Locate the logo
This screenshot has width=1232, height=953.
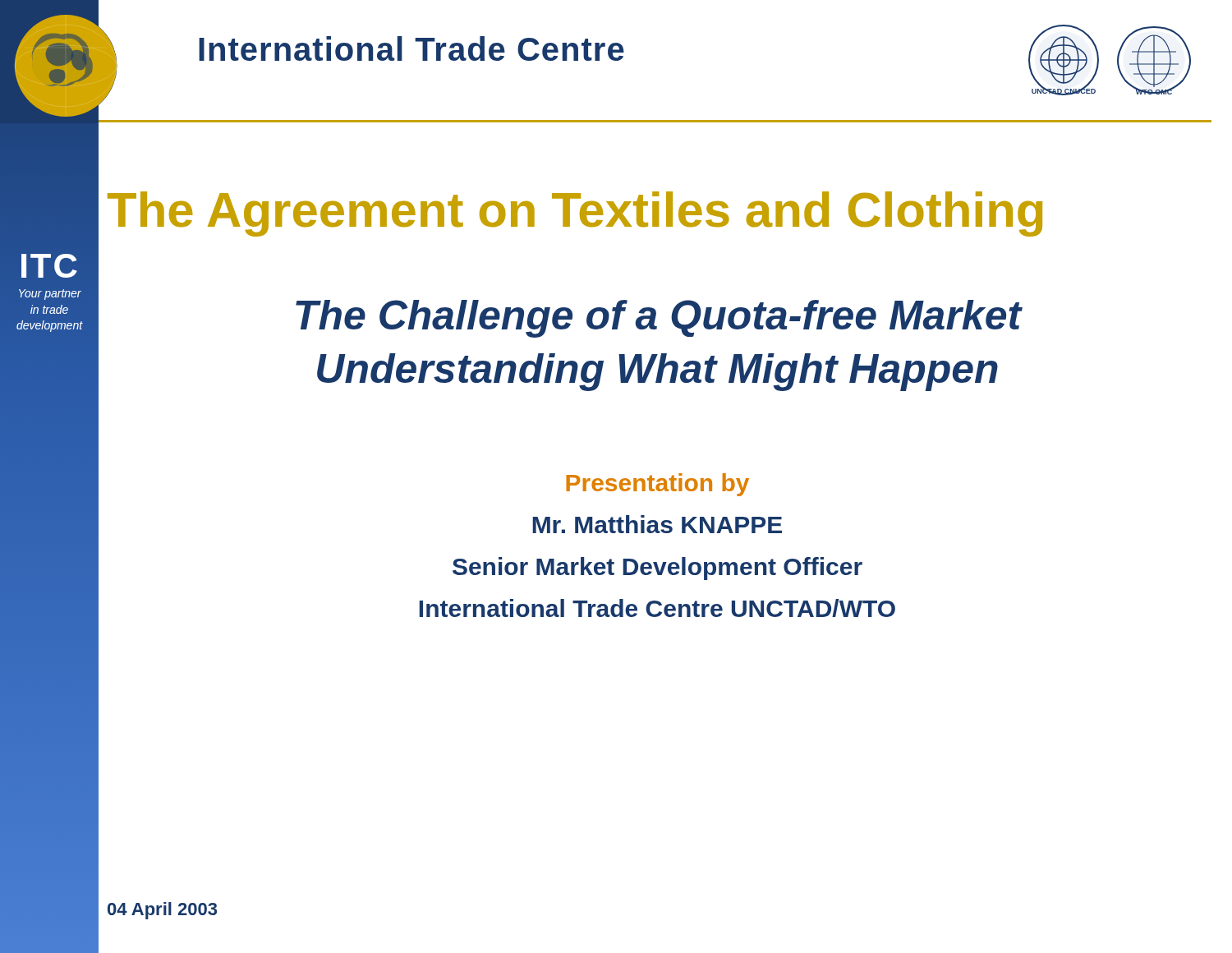(99, 62)
